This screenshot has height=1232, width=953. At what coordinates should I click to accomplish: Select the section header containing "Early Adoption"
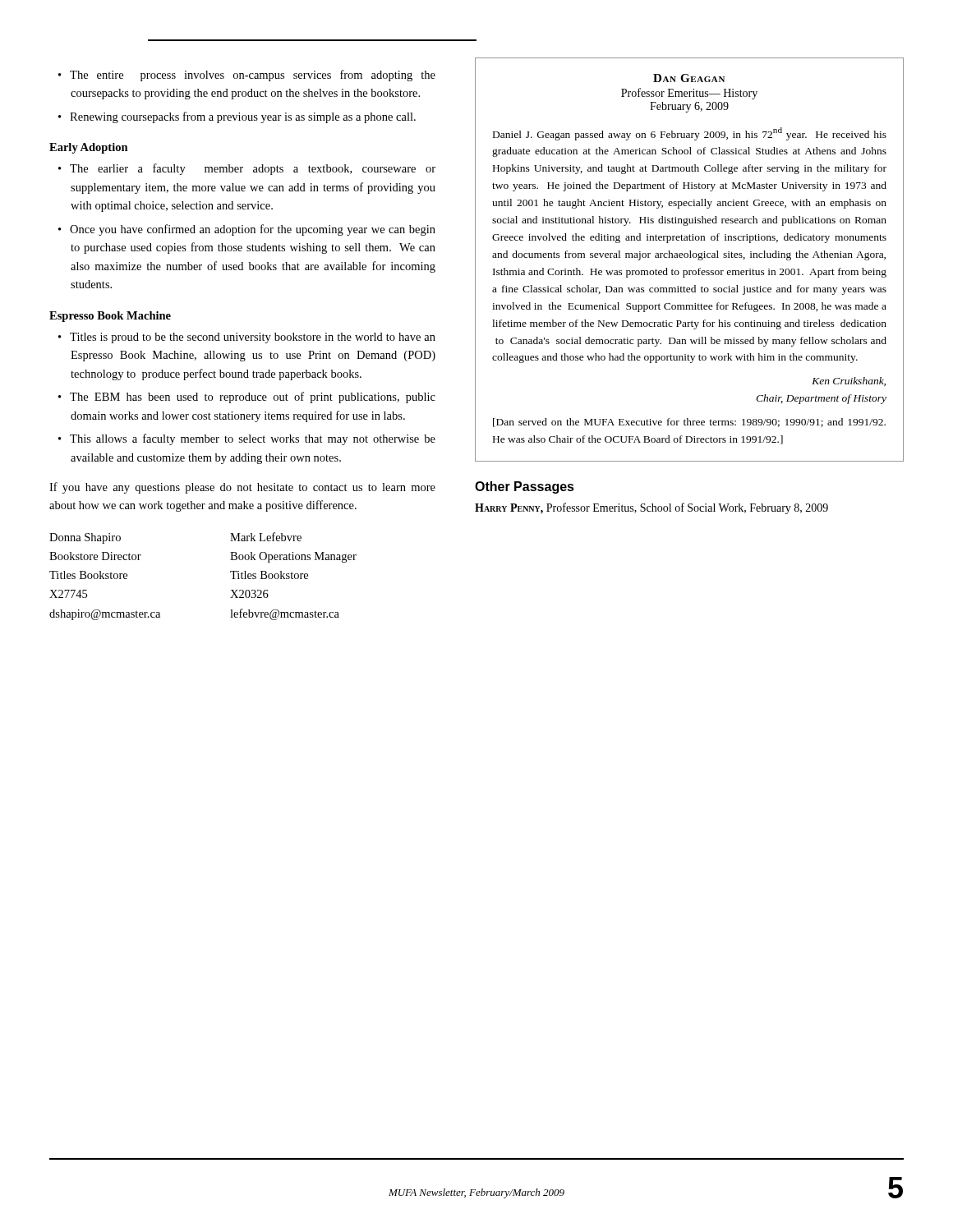[x=88, y=147]
